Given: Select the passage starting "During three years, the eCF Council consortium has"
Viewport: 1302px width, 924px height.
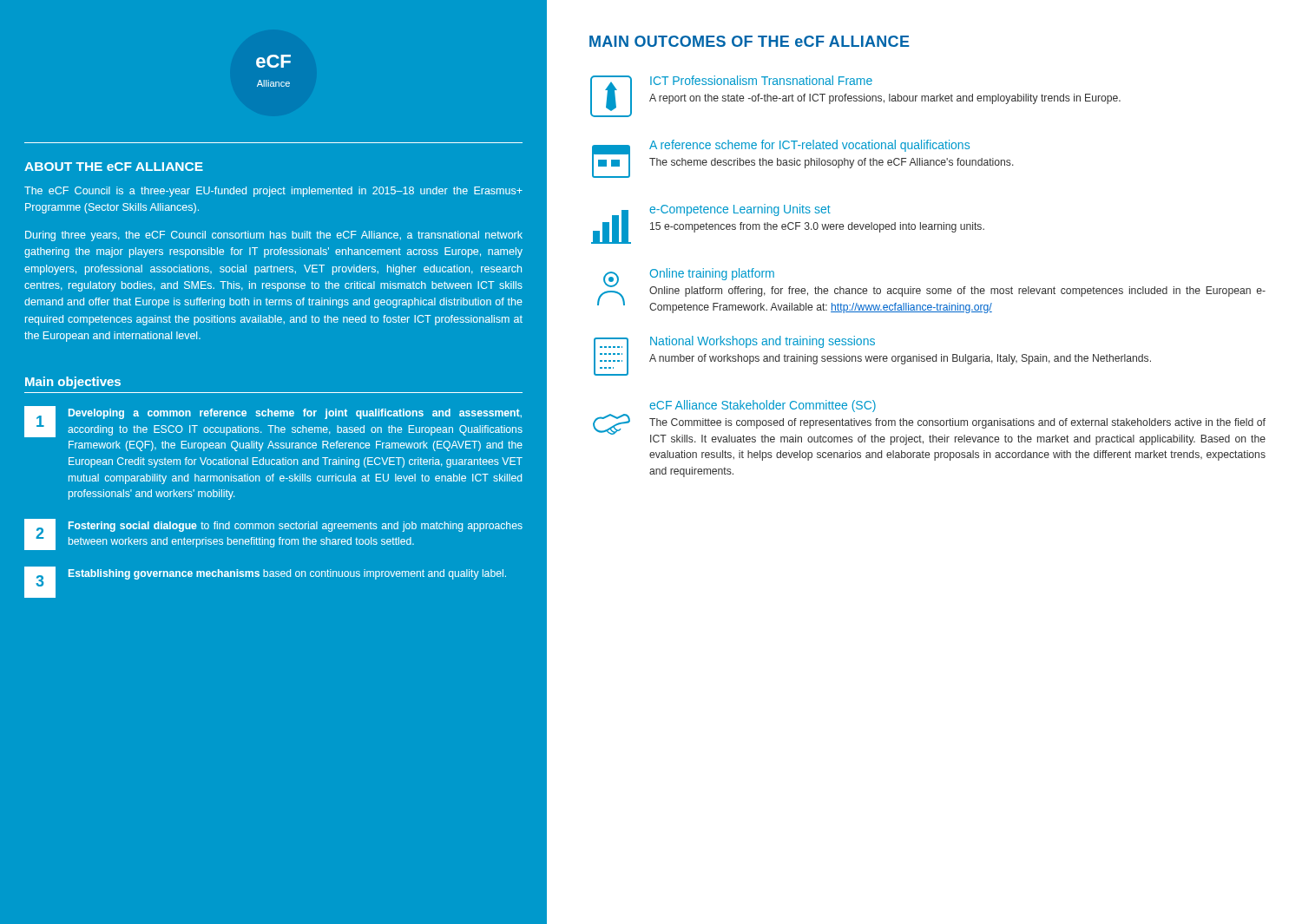Looking at the screenshot, I should click(x=273, y=285).
